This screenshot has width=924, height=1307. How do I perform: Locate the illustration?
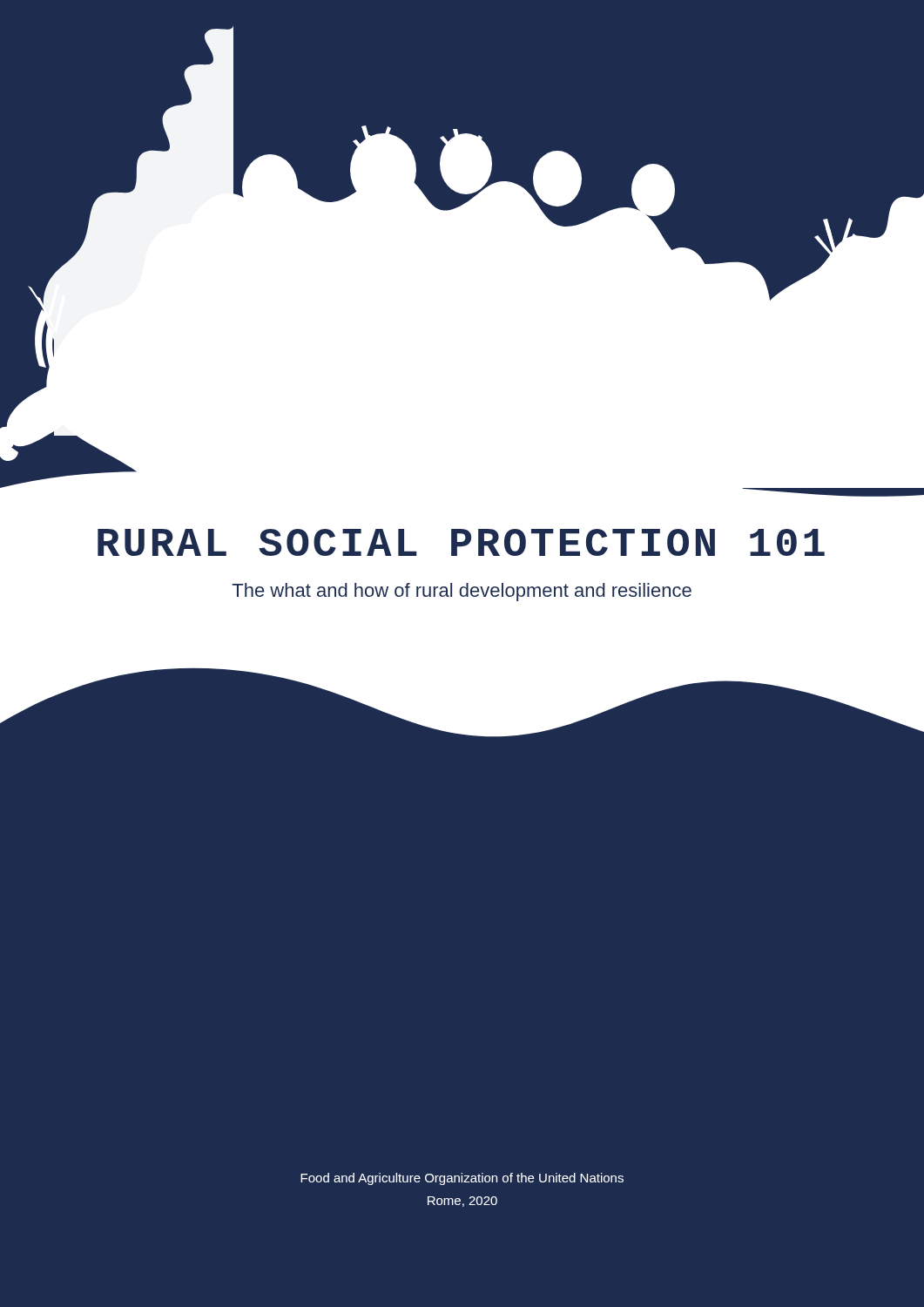click(x=462, y=654)
